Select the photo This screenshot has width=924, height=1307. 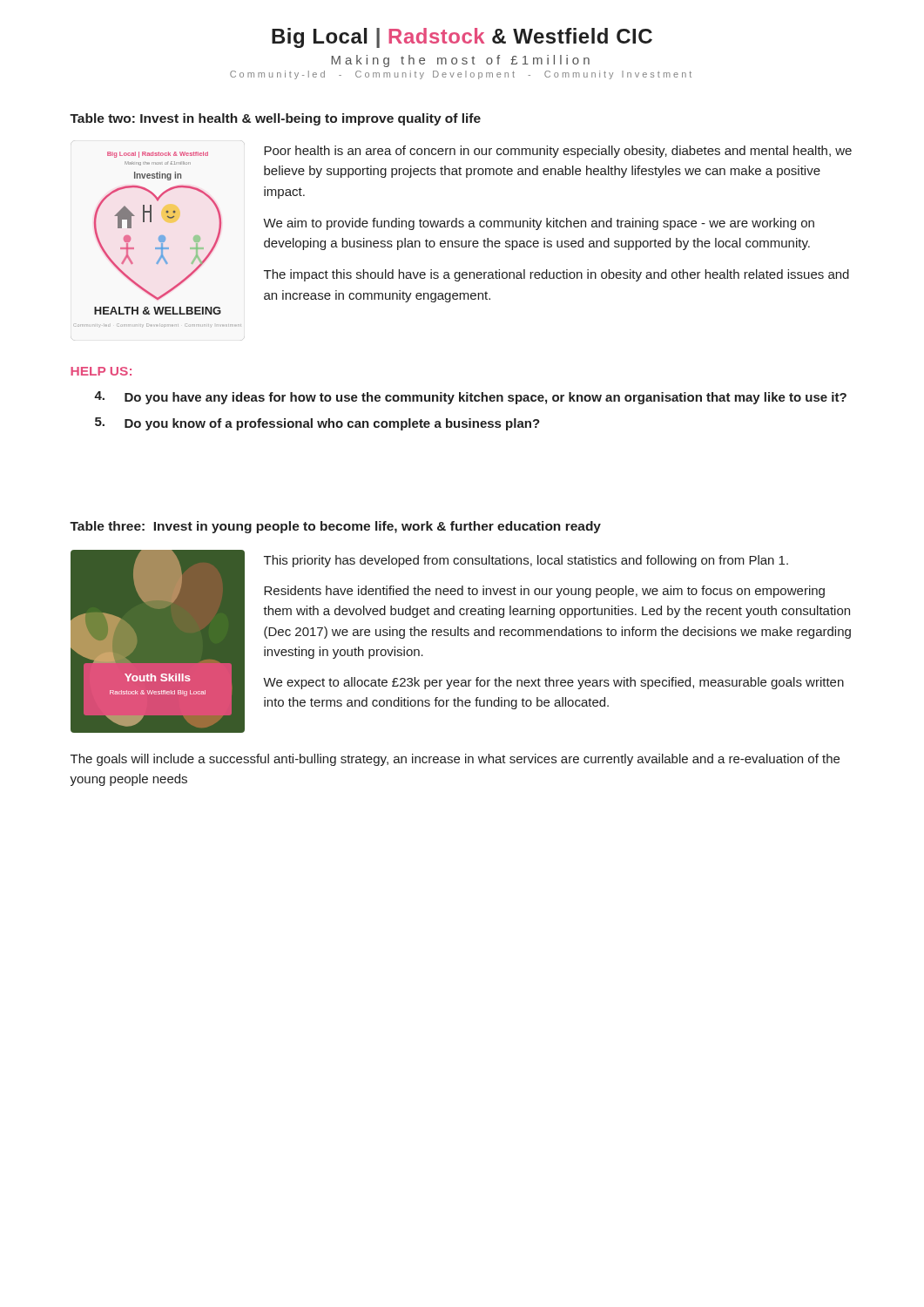pos(157,641)
